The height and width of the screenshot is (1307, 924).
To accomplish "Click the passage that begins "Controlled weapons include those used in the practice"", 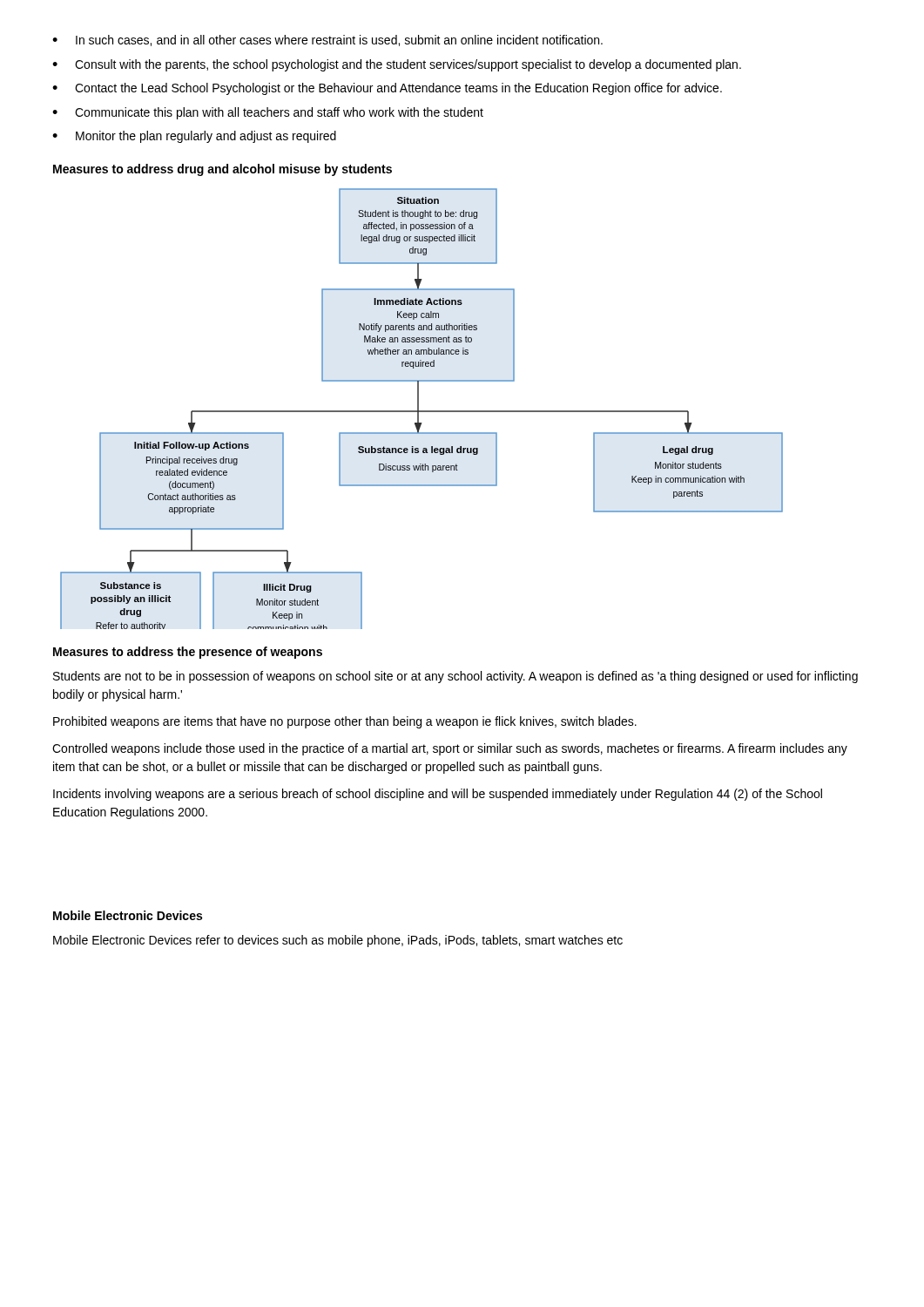I will point(450,758).
